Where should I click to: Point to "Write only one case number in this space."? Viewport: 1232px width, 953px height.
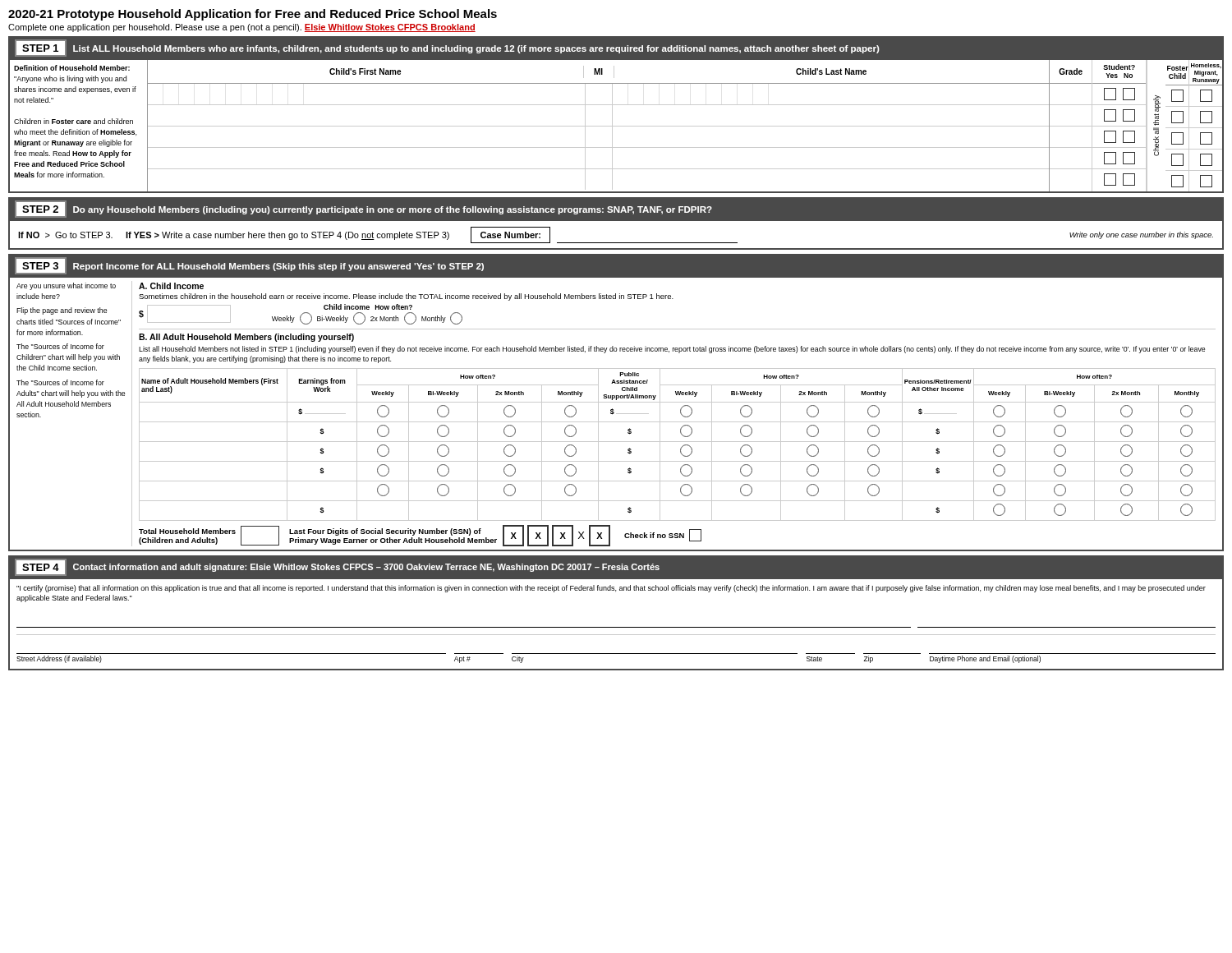point(1142,235)
